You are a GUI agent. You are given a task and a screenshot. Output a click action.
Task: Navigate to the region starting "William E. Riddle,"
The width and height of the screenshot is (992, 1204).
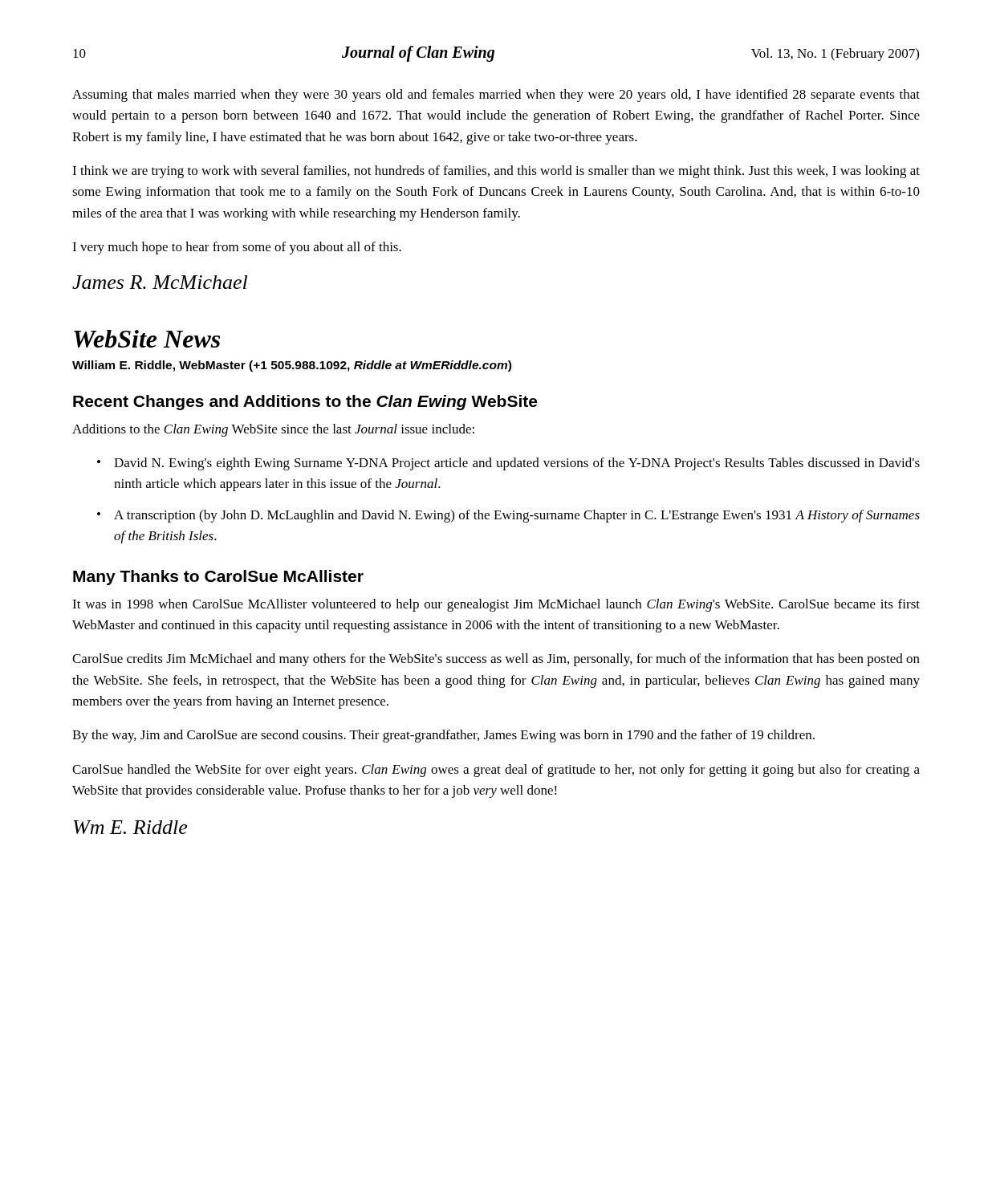tap(292, 365)
